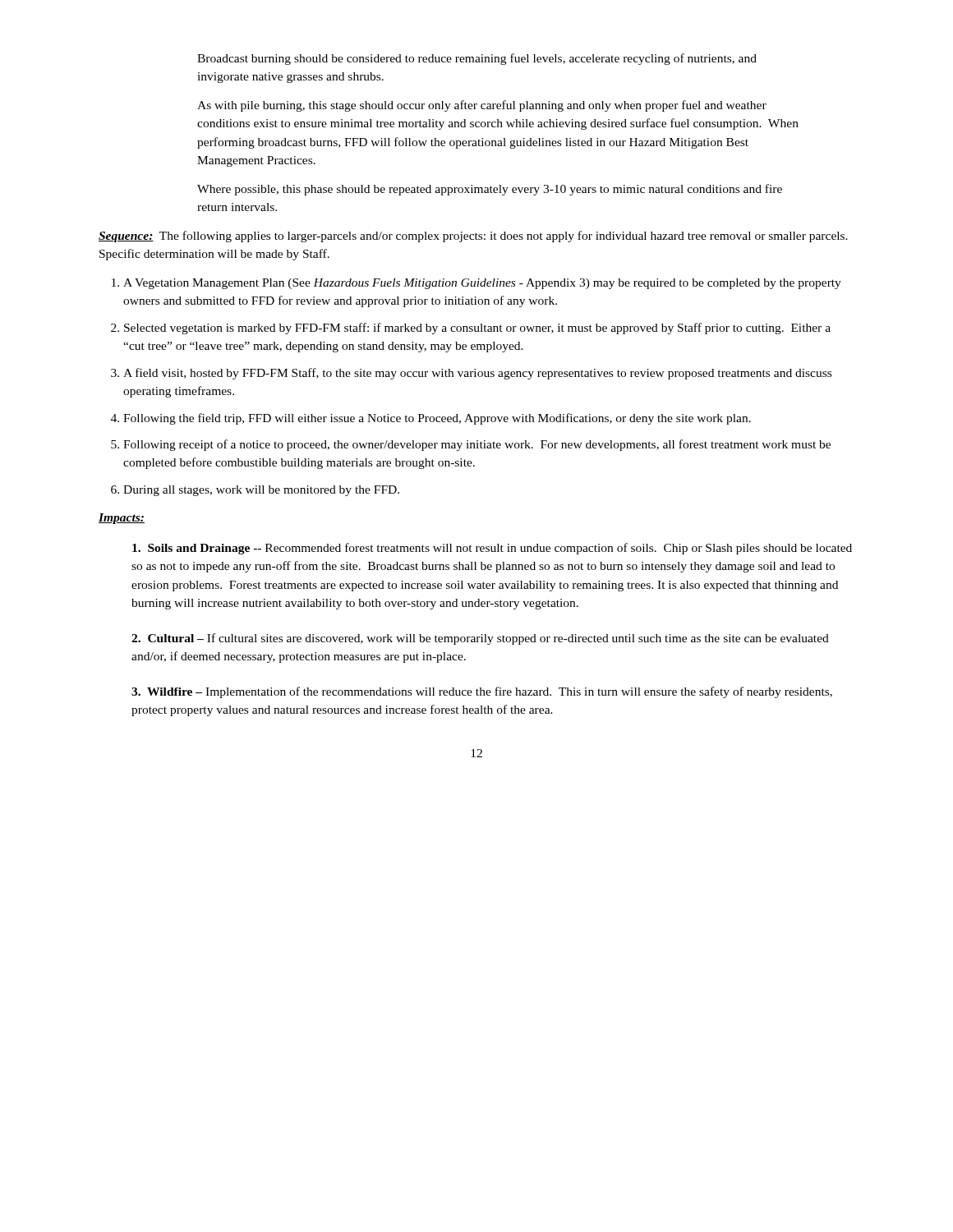Viewport: 953px width, 1232px height.
Task: Select the region starting "Sequence: The following applies to larger-parcels"
Action: pos(475,244)
